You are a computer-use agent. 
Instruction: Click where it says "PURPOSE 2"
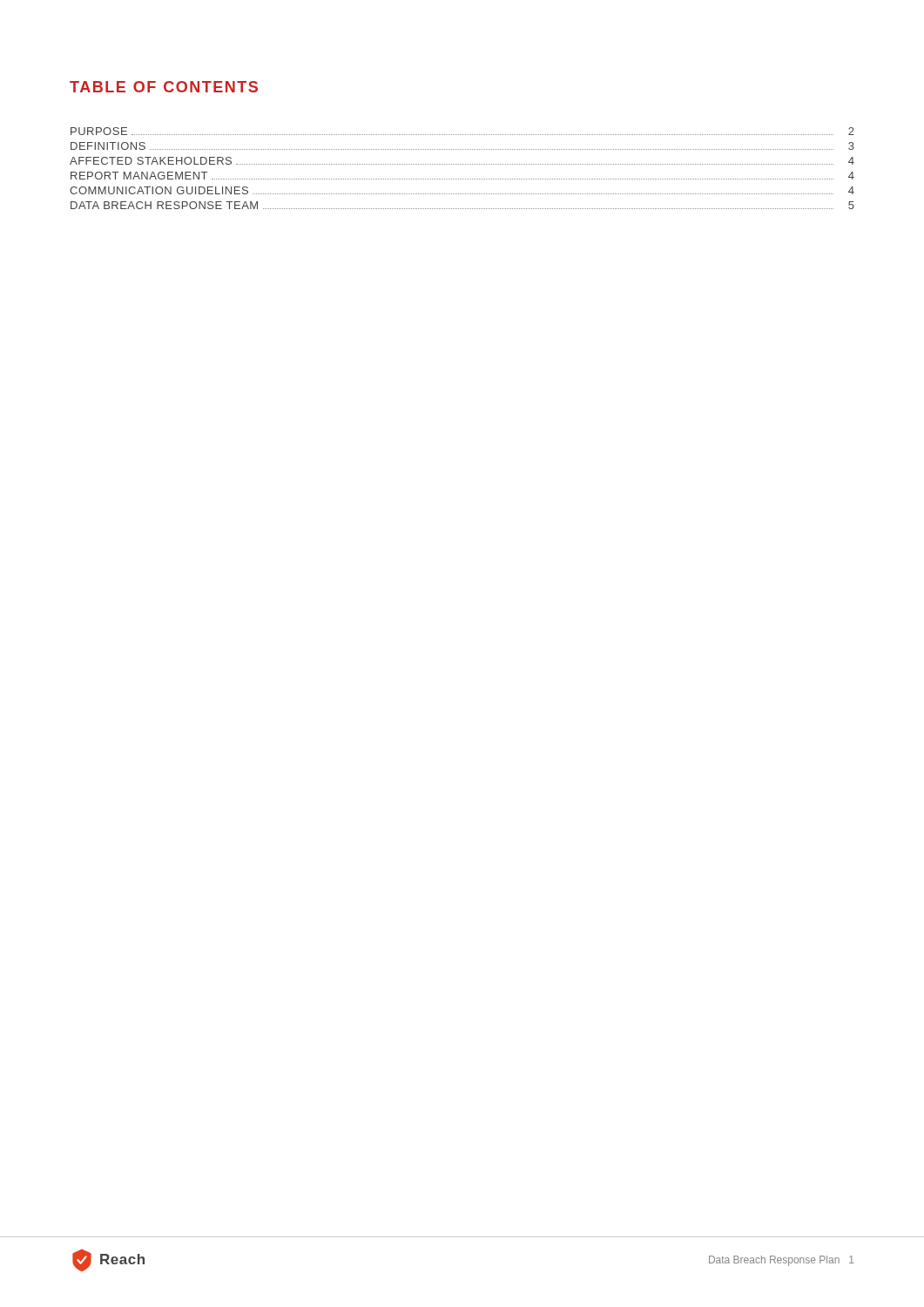click(x=462, y=131)
